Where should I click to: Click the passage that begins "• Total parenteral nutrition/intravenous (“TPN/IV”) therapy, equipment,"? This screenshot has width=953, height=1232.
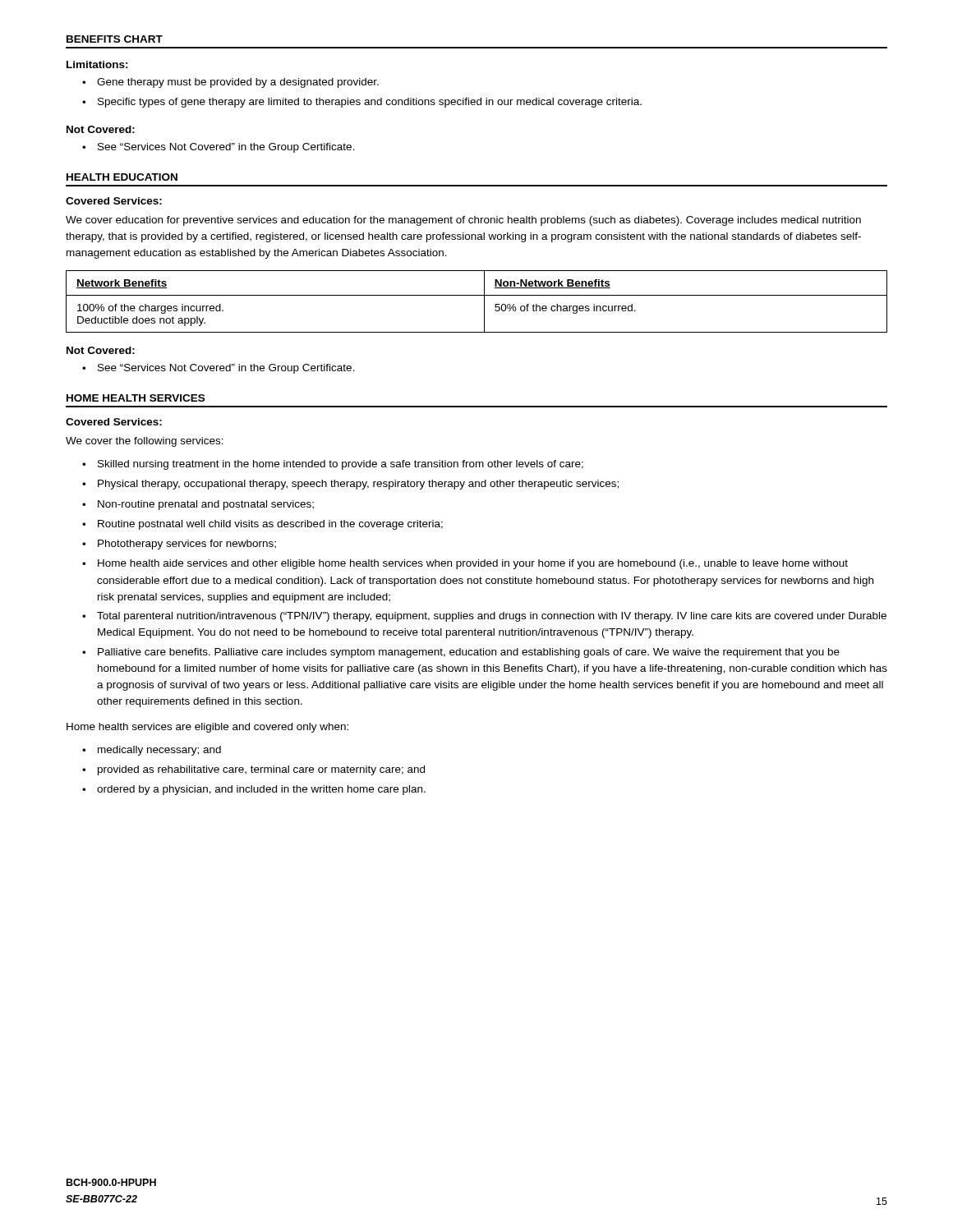click(x=485, y=624)
